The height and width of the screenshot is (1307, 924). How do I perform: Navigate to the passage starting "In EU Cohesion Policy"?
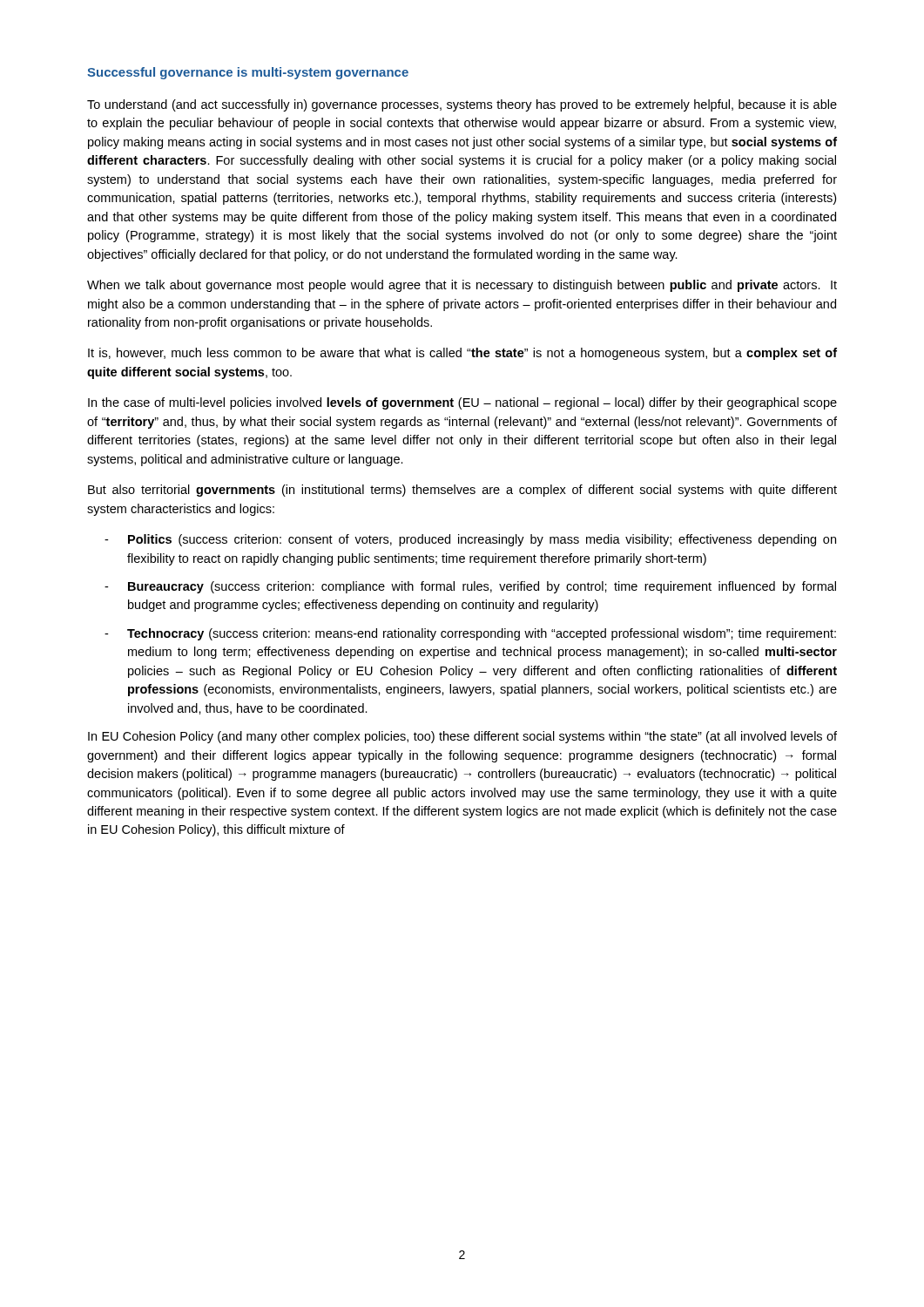(x=462, y=783)
